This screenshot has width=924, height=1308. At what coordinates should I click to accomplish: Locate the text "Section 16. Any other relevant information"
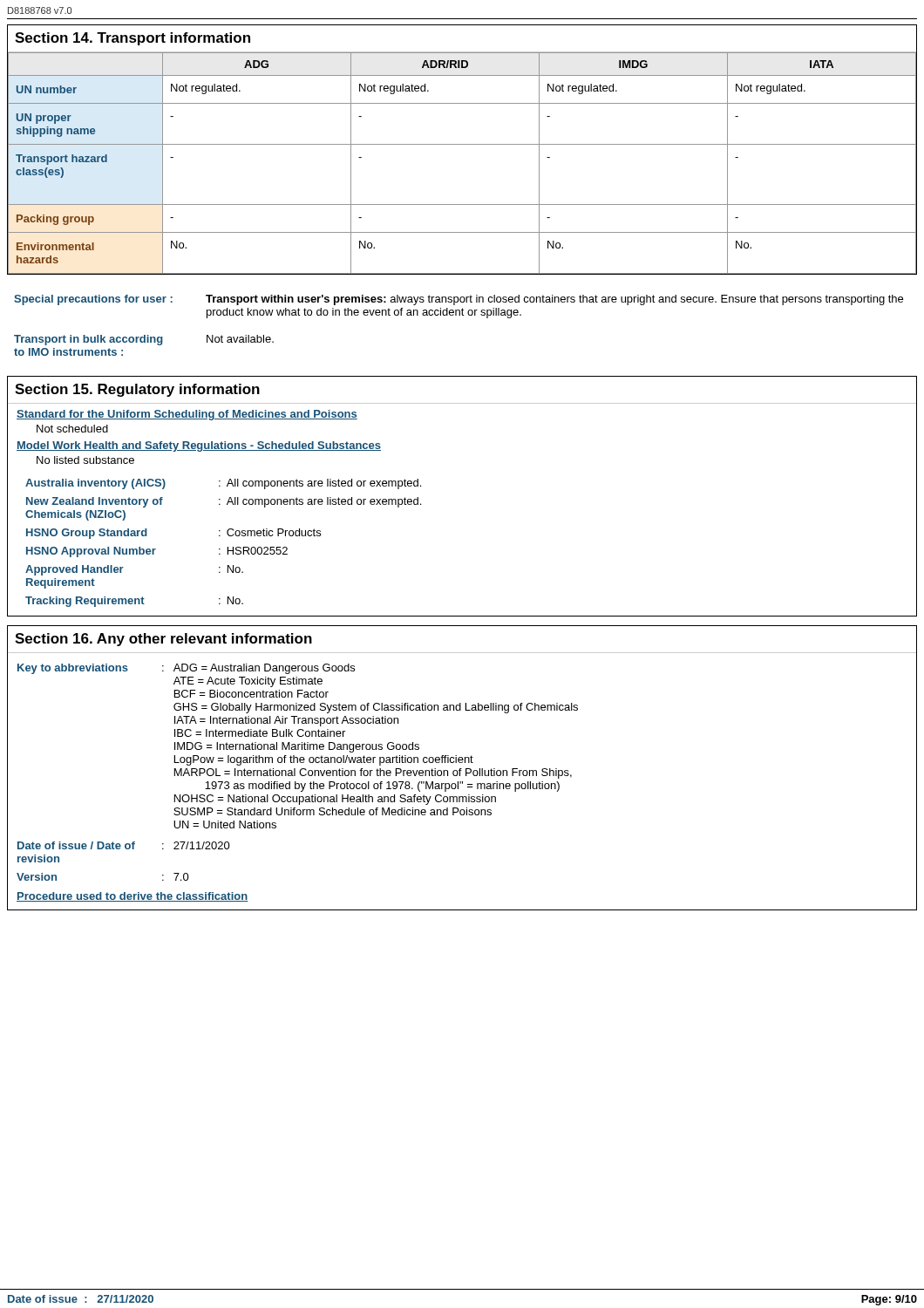coord(164,639)
